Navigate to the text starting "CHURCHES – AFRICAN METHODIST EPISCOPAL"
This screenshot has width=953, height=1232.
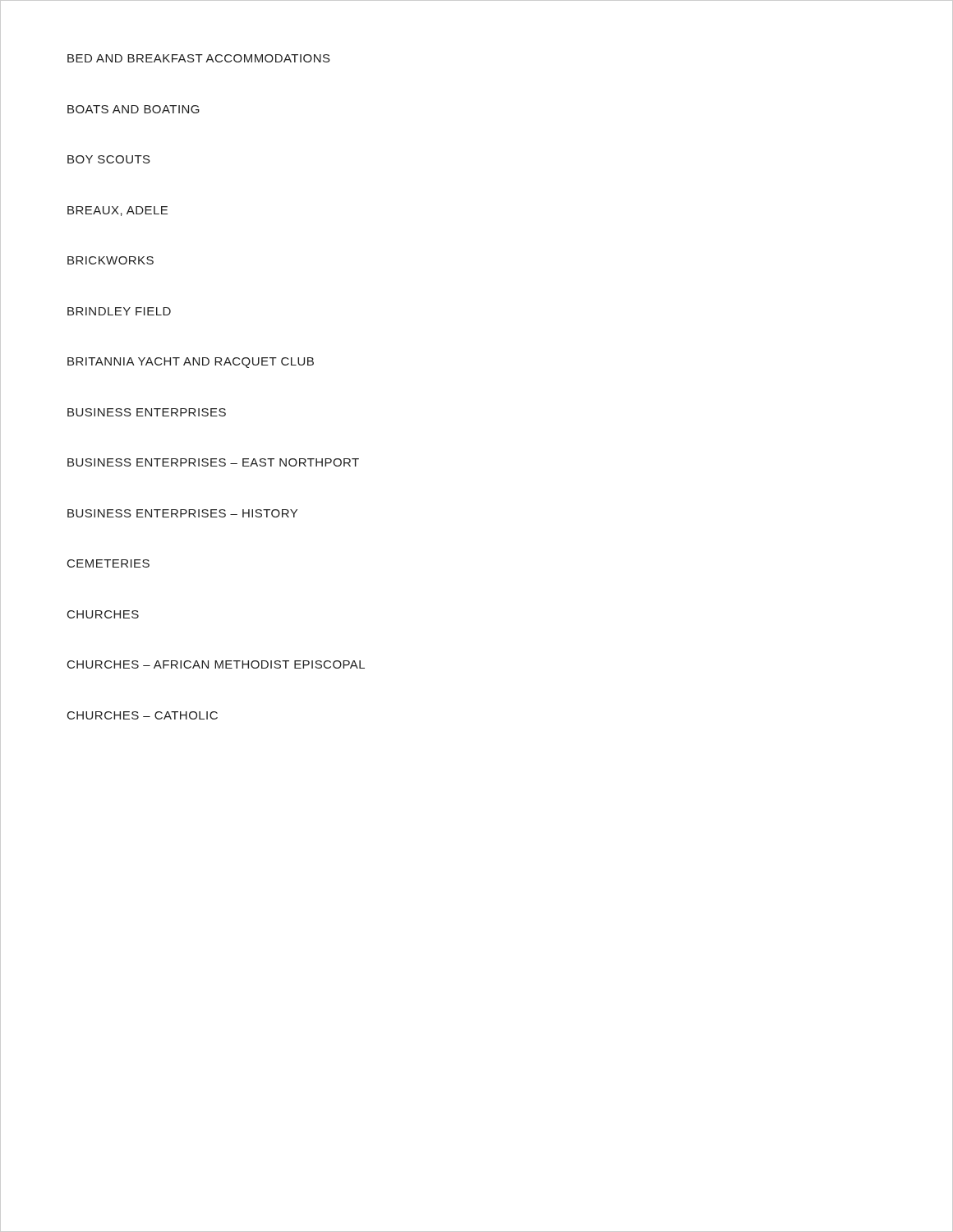coord(216,664)
